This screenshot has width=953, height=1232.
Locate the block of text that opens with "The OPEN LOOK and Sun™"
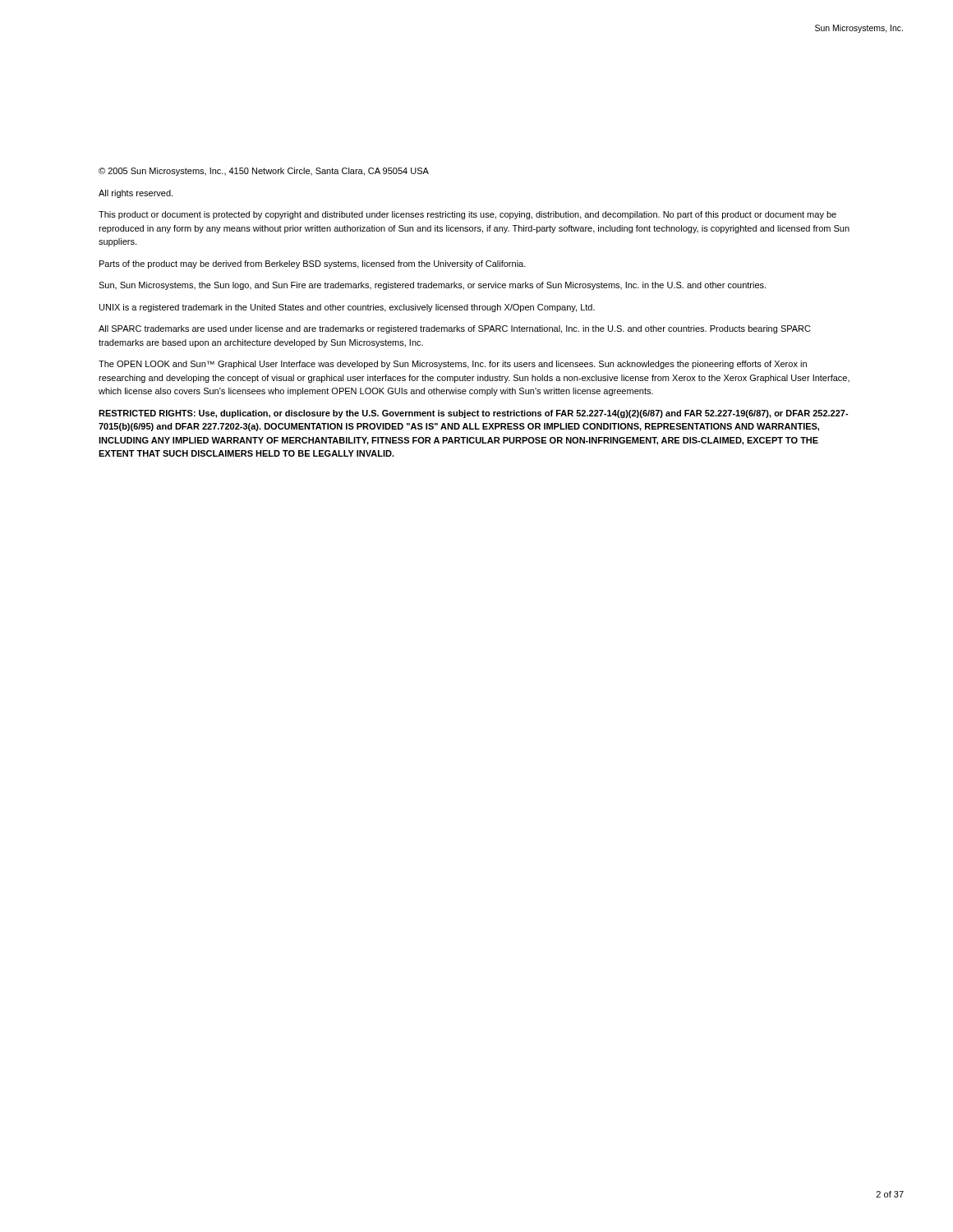pos(476,378)
